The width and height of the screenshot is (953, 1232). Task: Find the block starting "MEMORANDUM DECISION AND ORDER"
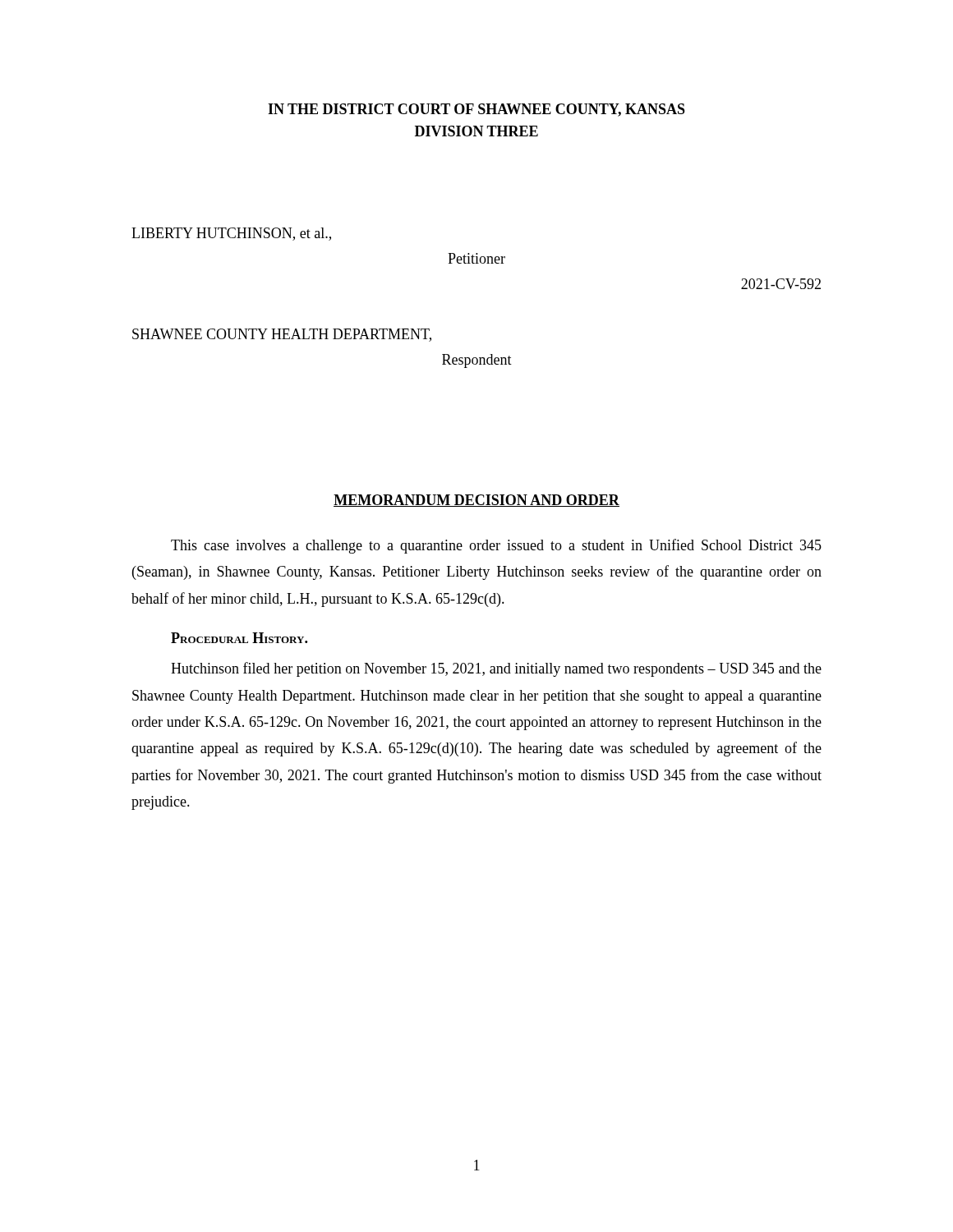pyautogui.click(x=476, y=500)
